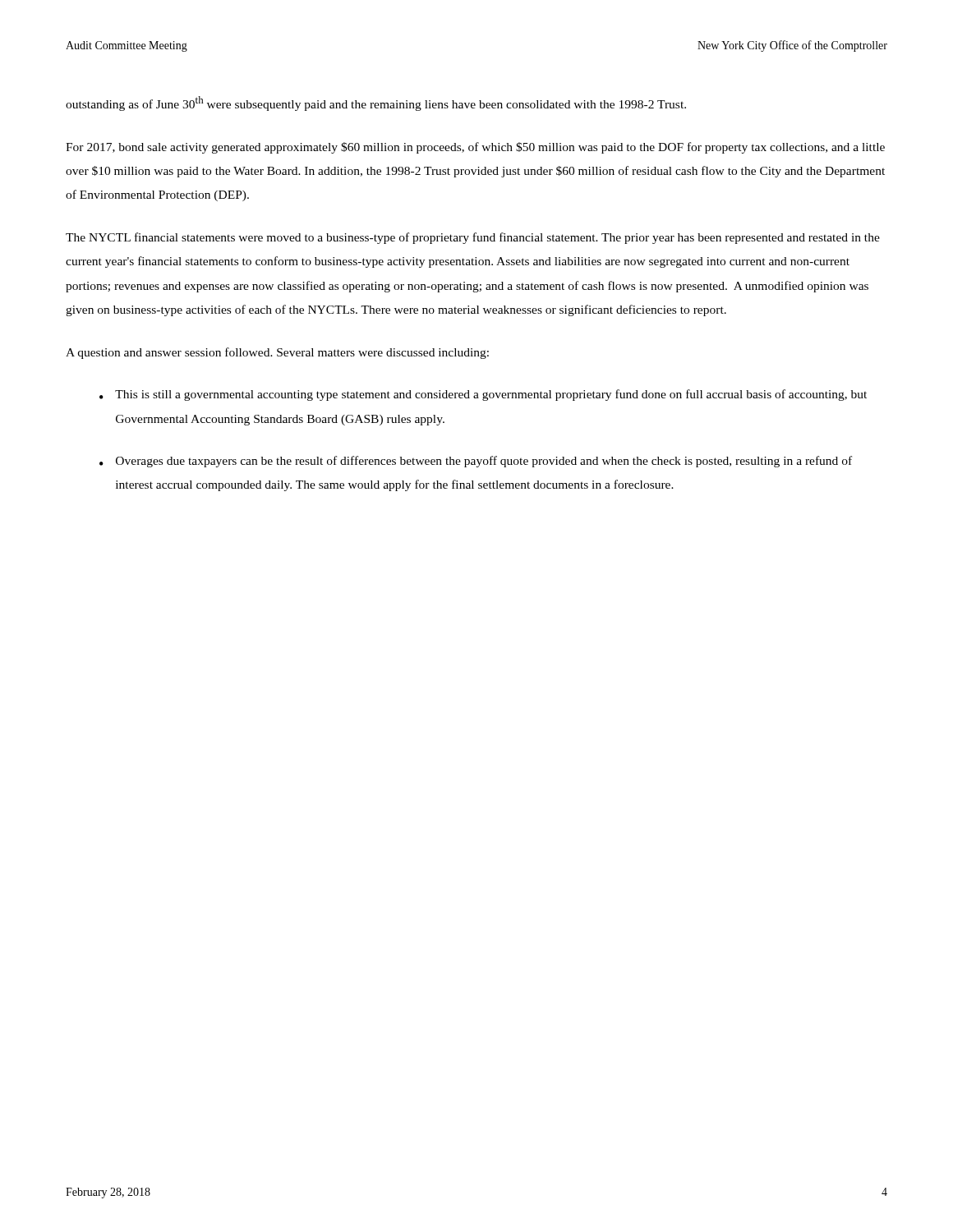
Task: Select the list item that says "This is still a"
Action: coord(491,406)
